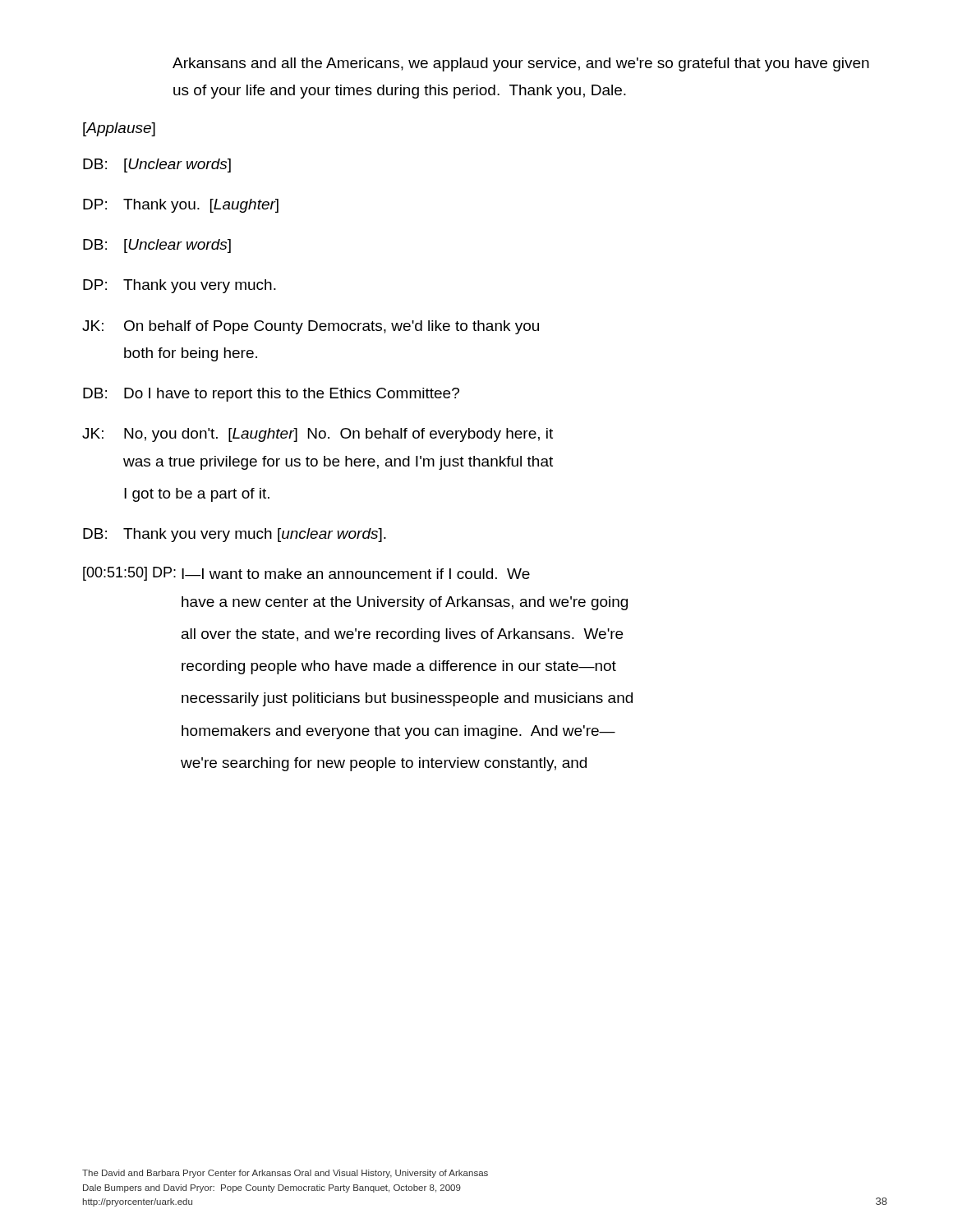The height and width of the screenshot is (1232, 953).
Task: Point to the text block starting "Arkansans and all"
Action: pyautogui.click(x=521, y=77)
